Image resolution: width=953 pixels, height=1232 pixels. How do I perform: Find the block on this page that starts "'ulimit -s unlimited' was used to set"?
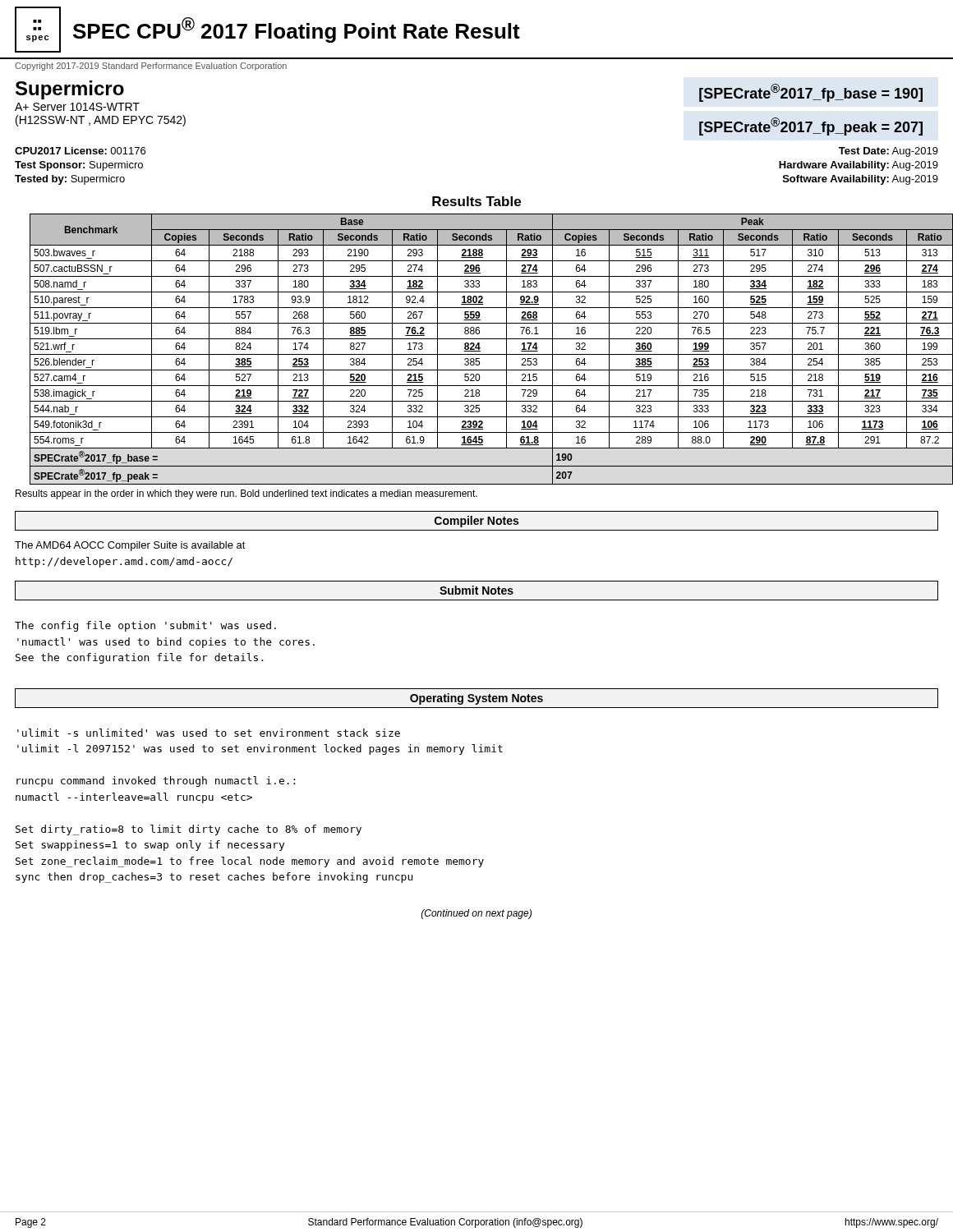click(x=209, y=733)
